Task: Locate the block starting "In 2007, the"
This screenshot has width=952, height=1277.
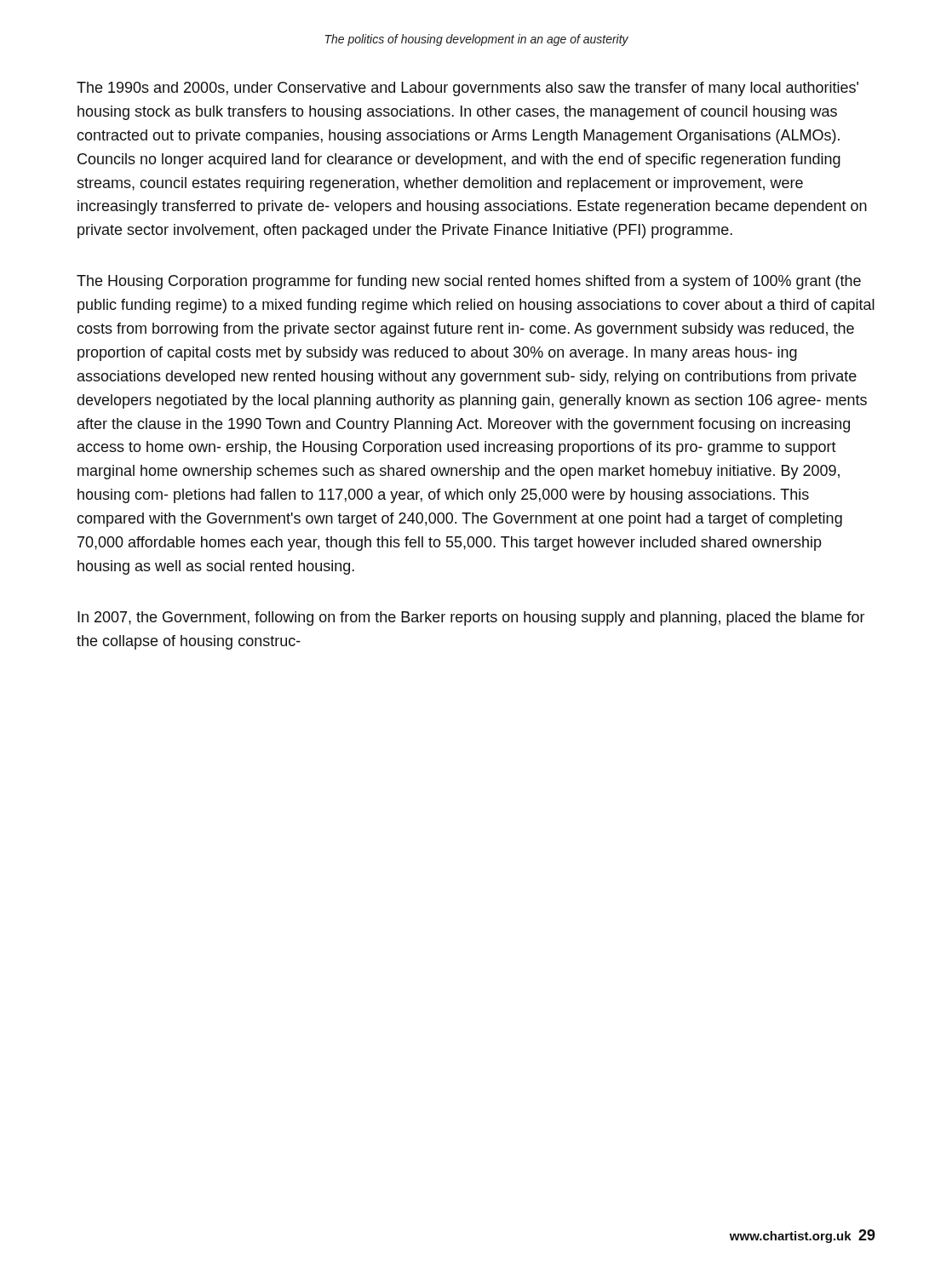Action: click(x=471, y=629)
